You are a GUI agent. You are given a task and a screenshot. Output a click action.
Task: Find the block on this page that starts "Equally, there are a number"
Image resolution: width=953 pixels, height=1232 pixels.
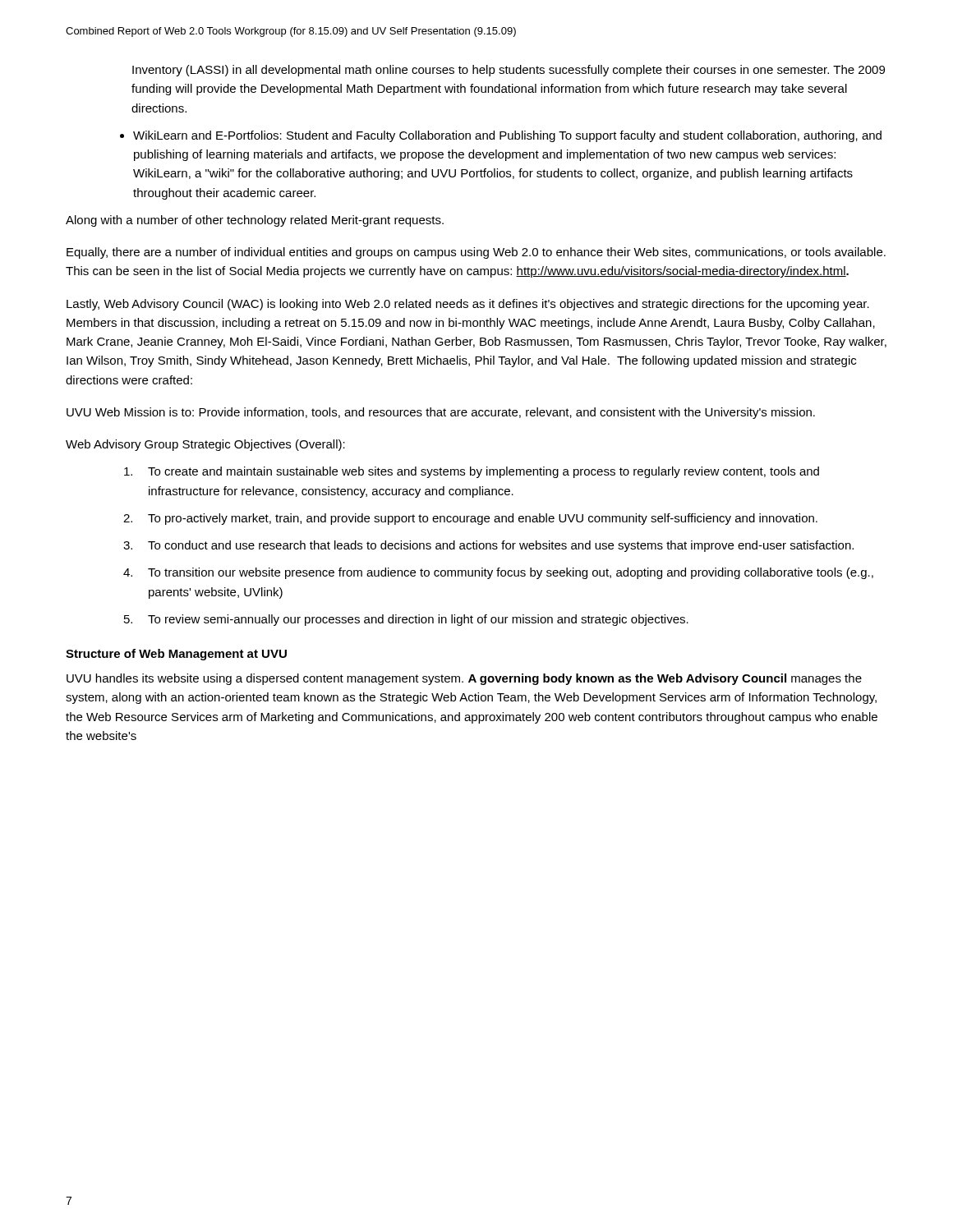coord(476,261)
